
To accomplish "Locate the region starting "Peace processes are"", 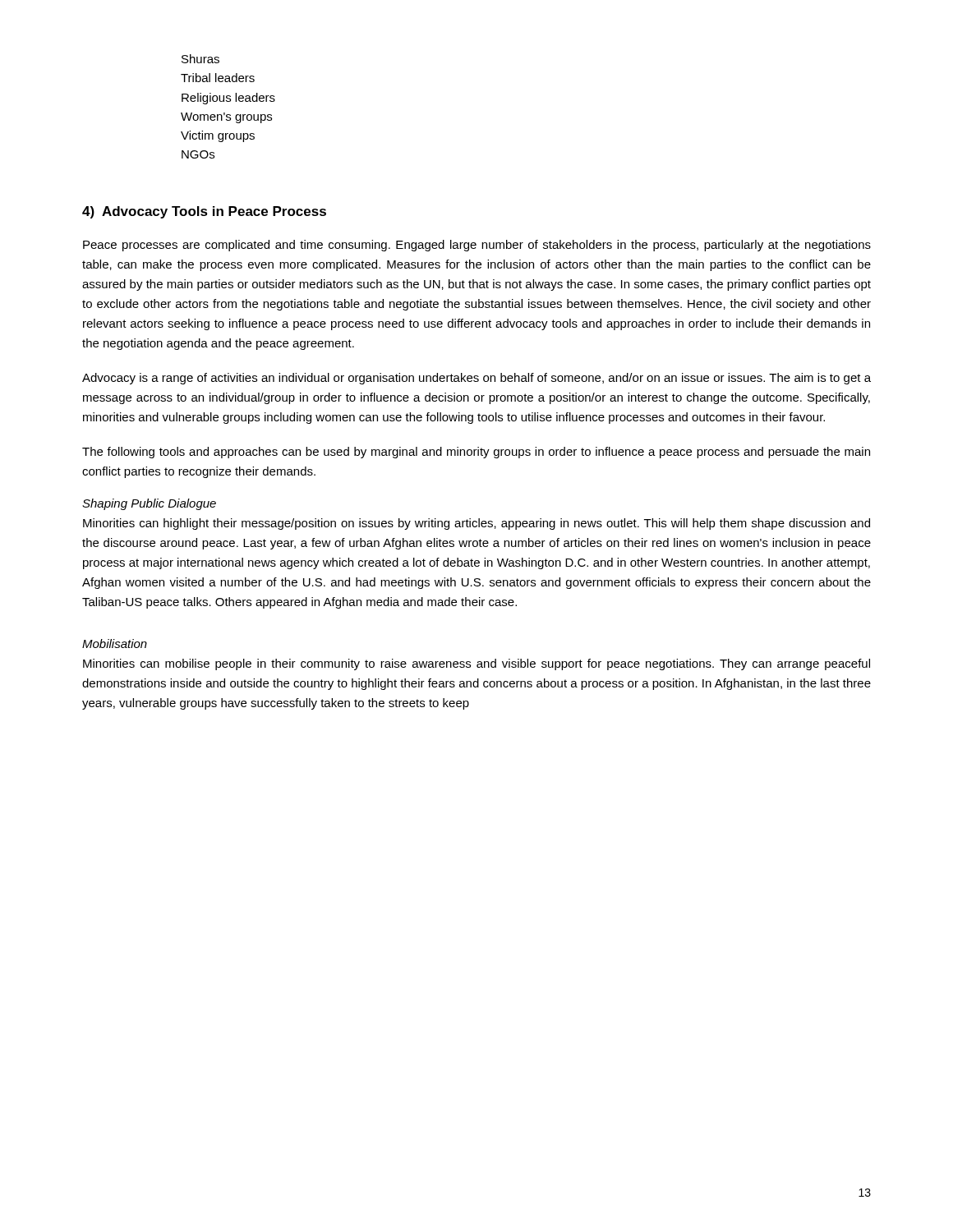I will [x=476, y=293].
